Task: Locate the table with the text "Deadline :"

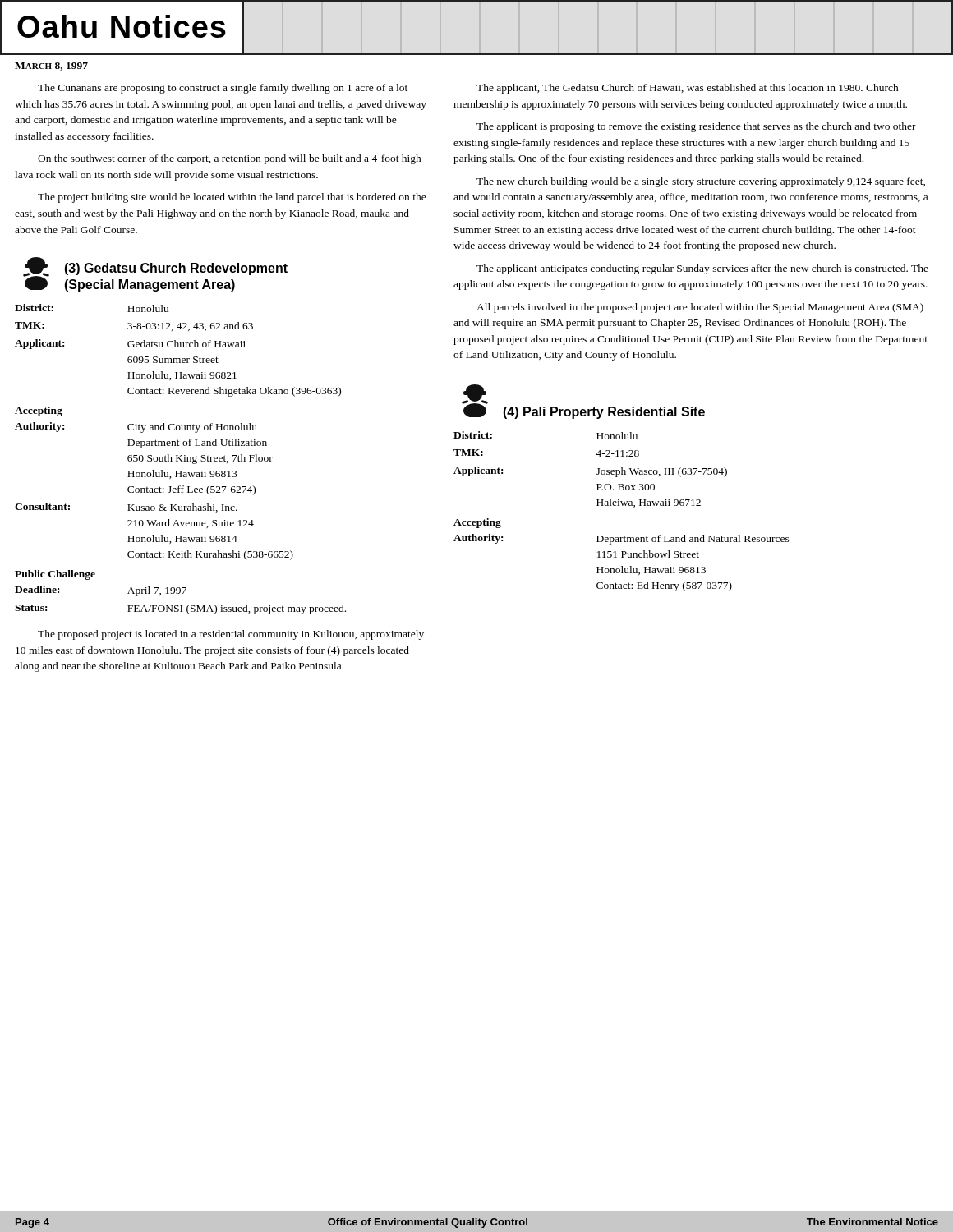Action: (x=224, y=459)
